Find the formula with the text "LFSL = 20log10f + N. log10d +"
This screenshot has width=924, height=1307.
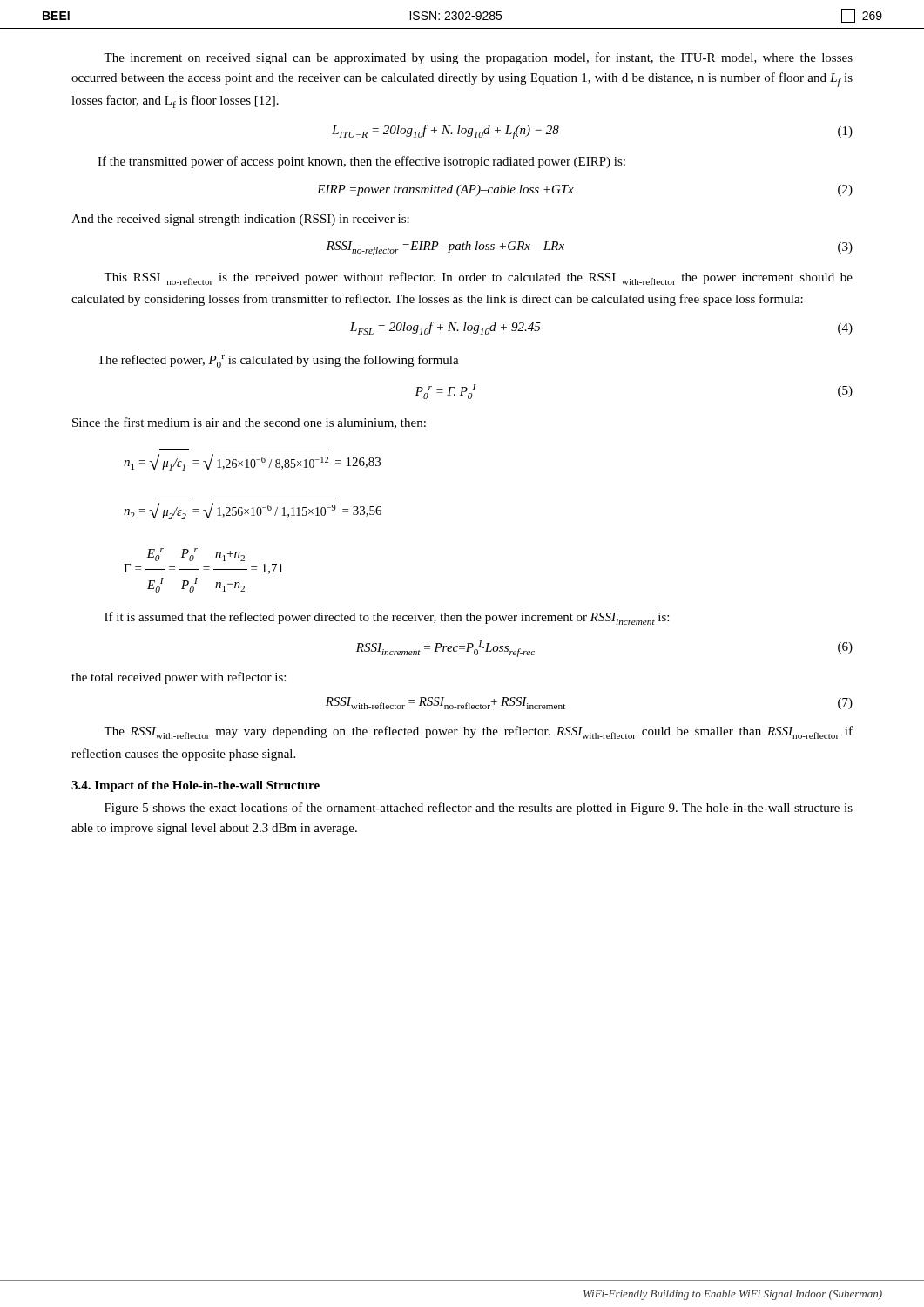tap(462, 328)
